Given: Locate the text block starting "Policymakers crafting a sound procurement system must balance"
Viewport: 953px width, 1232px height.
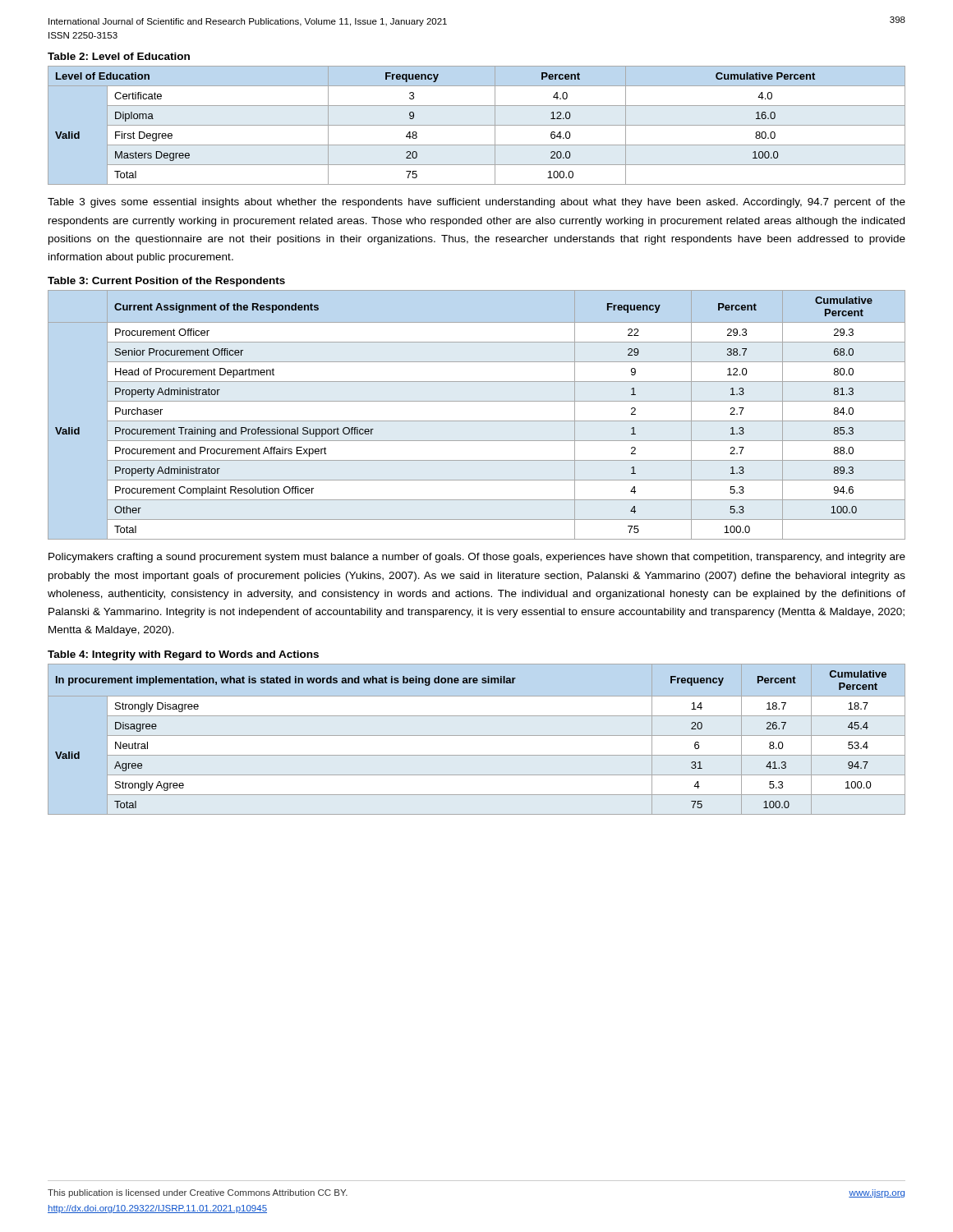Looking at the screenshot, I should click(476, 593).
